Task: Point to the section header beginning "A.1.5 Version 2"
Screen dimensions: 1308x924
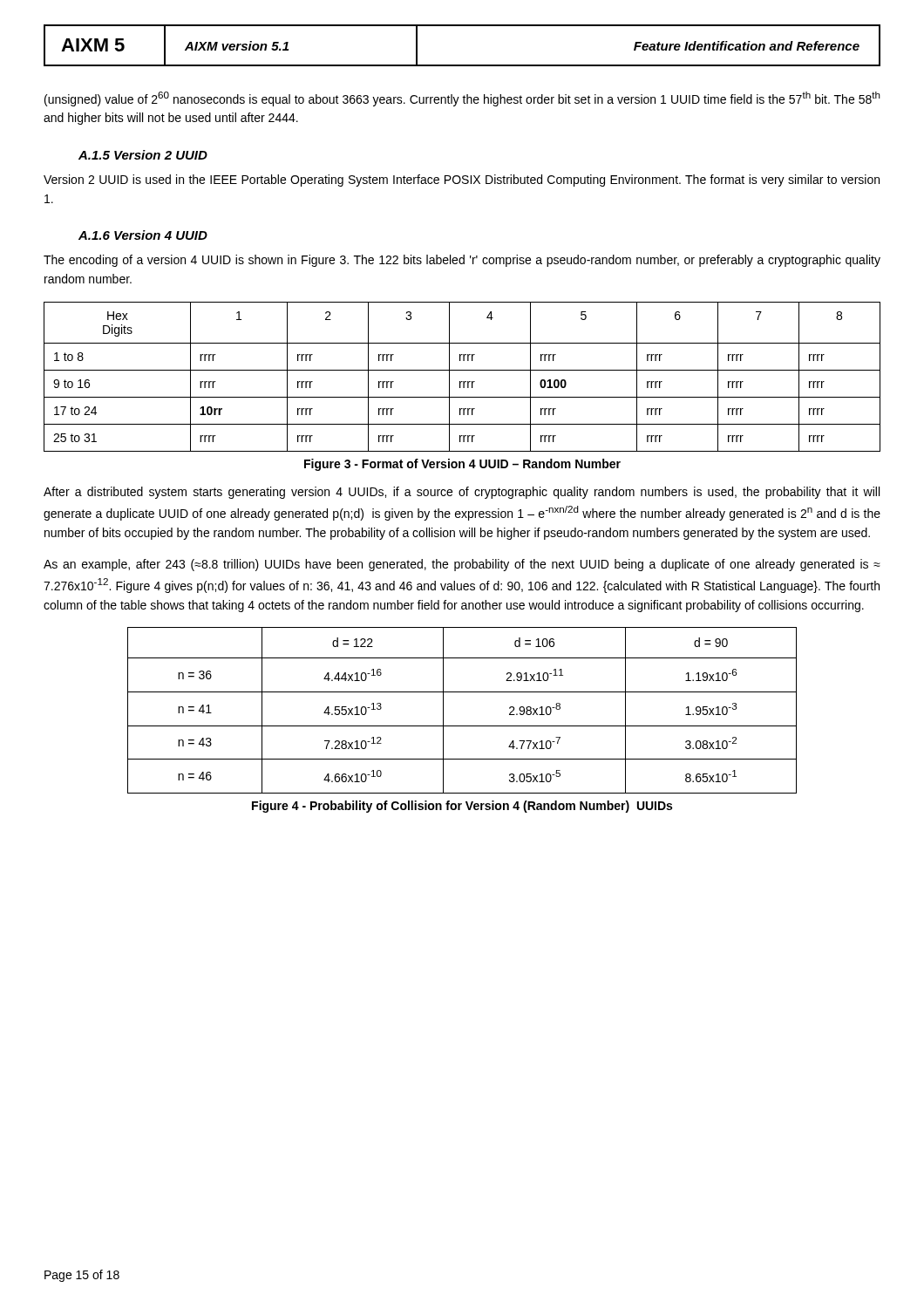Action: 143,155
